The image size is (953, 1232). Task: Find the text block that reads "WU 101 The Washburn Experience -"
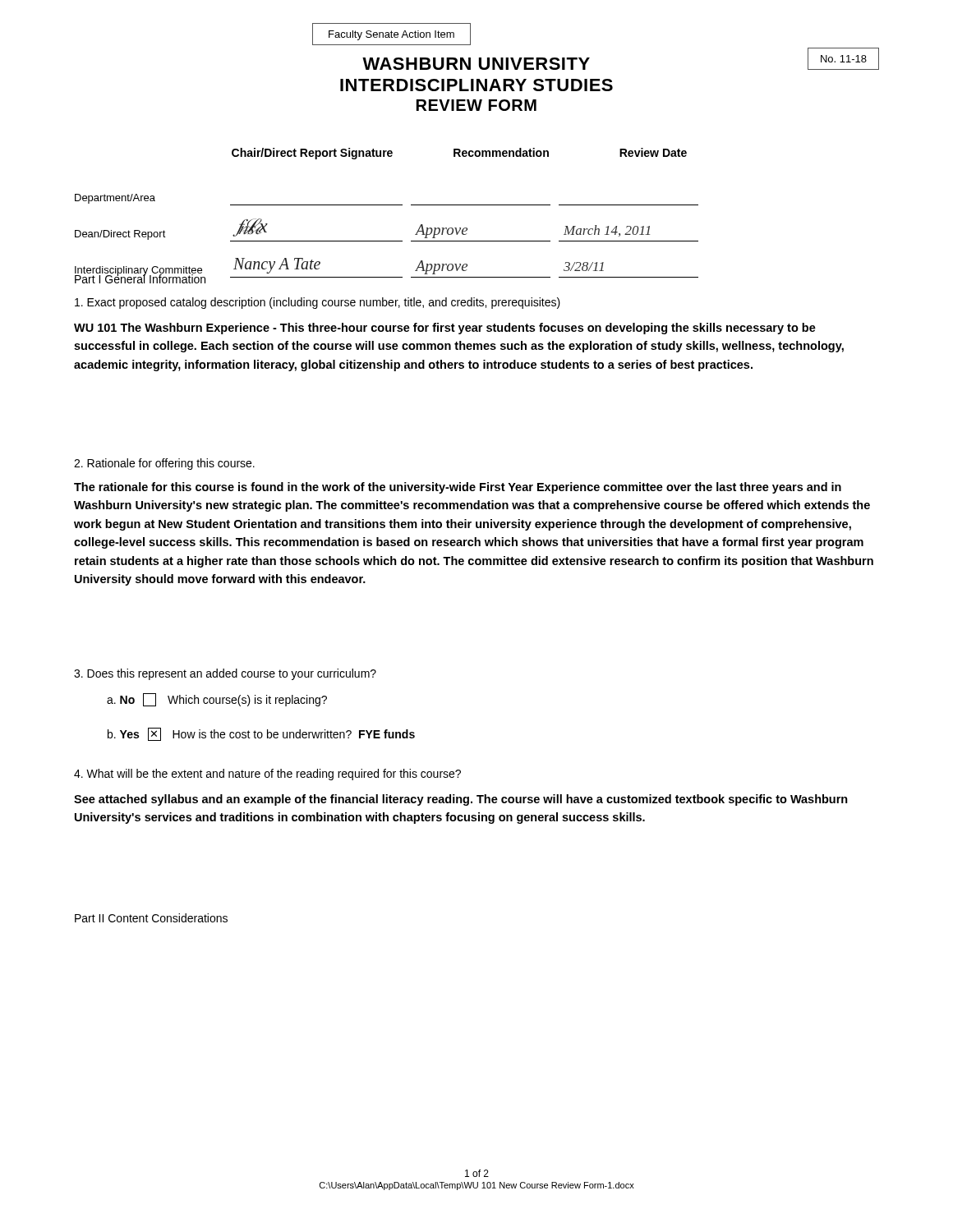459,346
